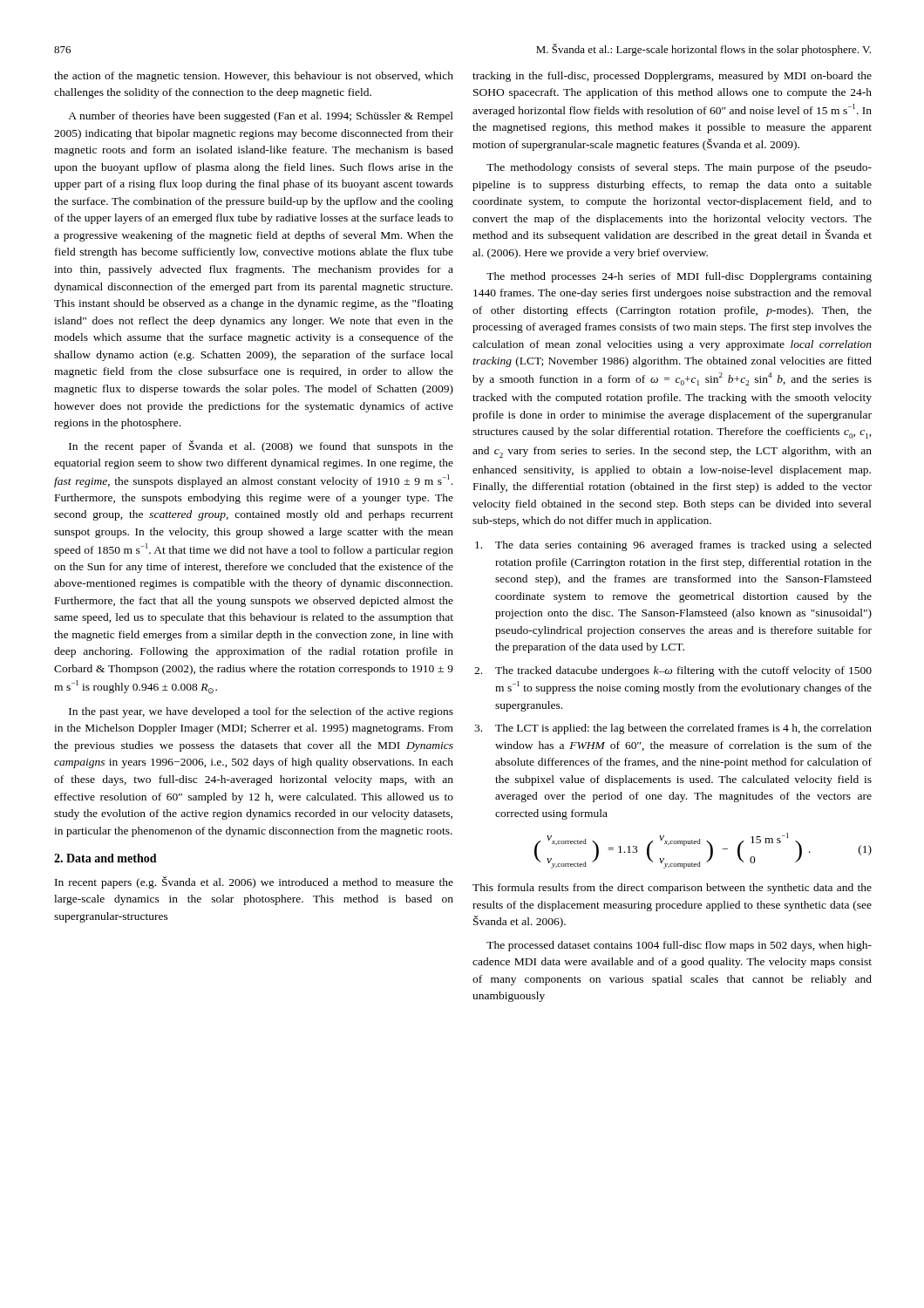Locate the list item that says "The data series"
This screenshot has height=1308, width=924.
click(x=683, y=596)
